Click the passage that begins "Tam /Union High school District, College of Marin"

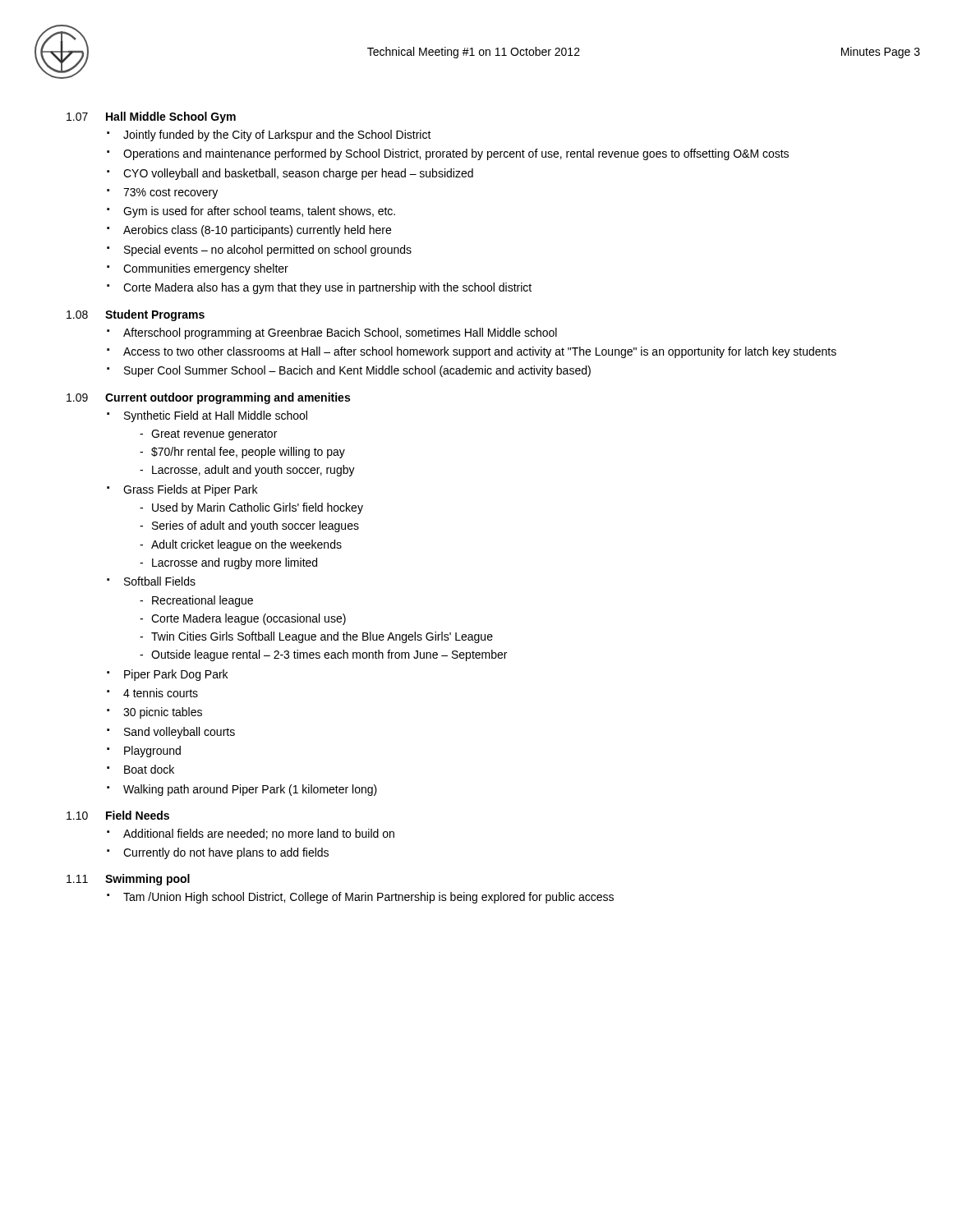[x=369, y=897]
